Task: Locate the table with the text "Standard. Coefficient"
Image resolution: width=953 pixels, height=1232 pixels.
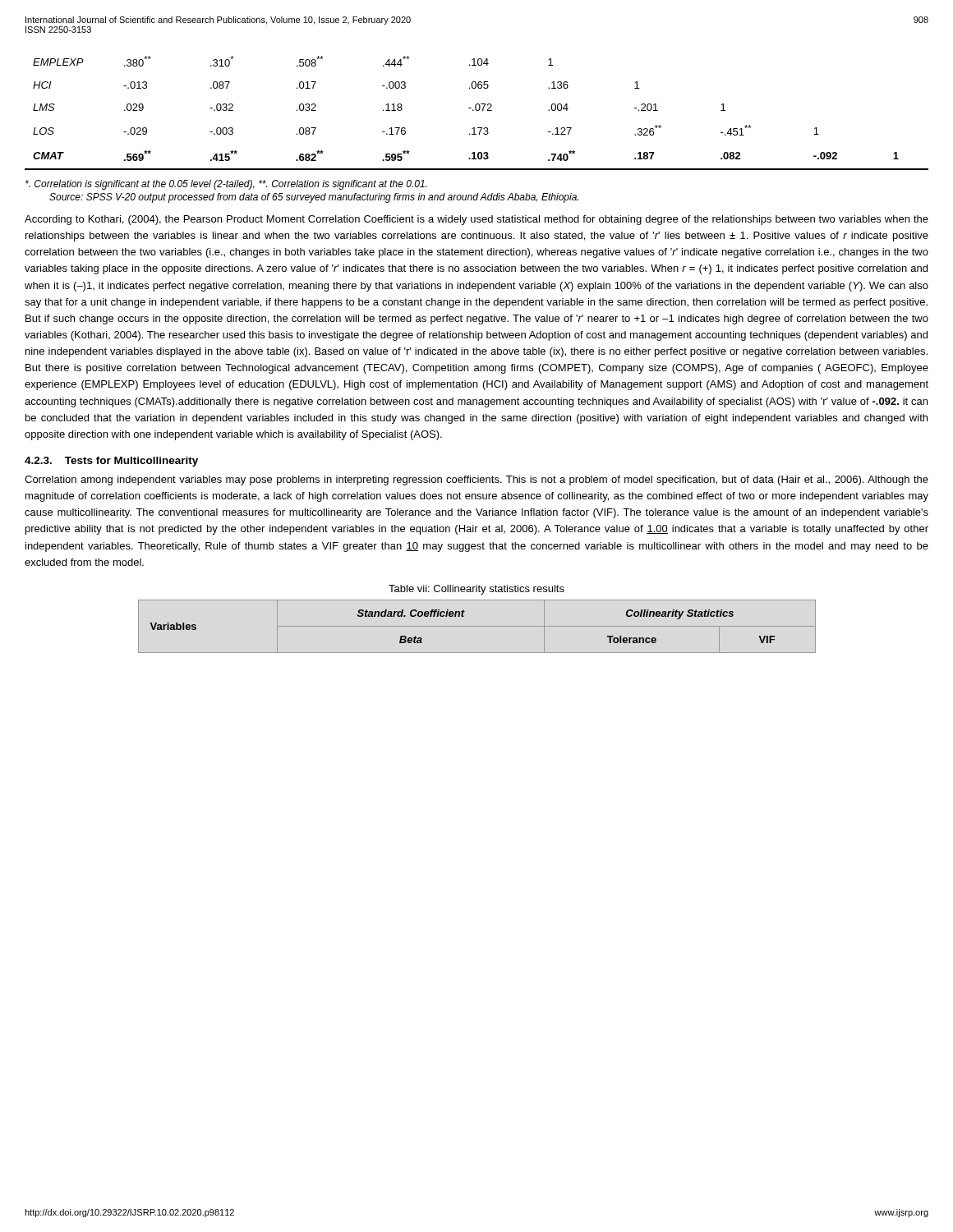Action: (476, 626)
